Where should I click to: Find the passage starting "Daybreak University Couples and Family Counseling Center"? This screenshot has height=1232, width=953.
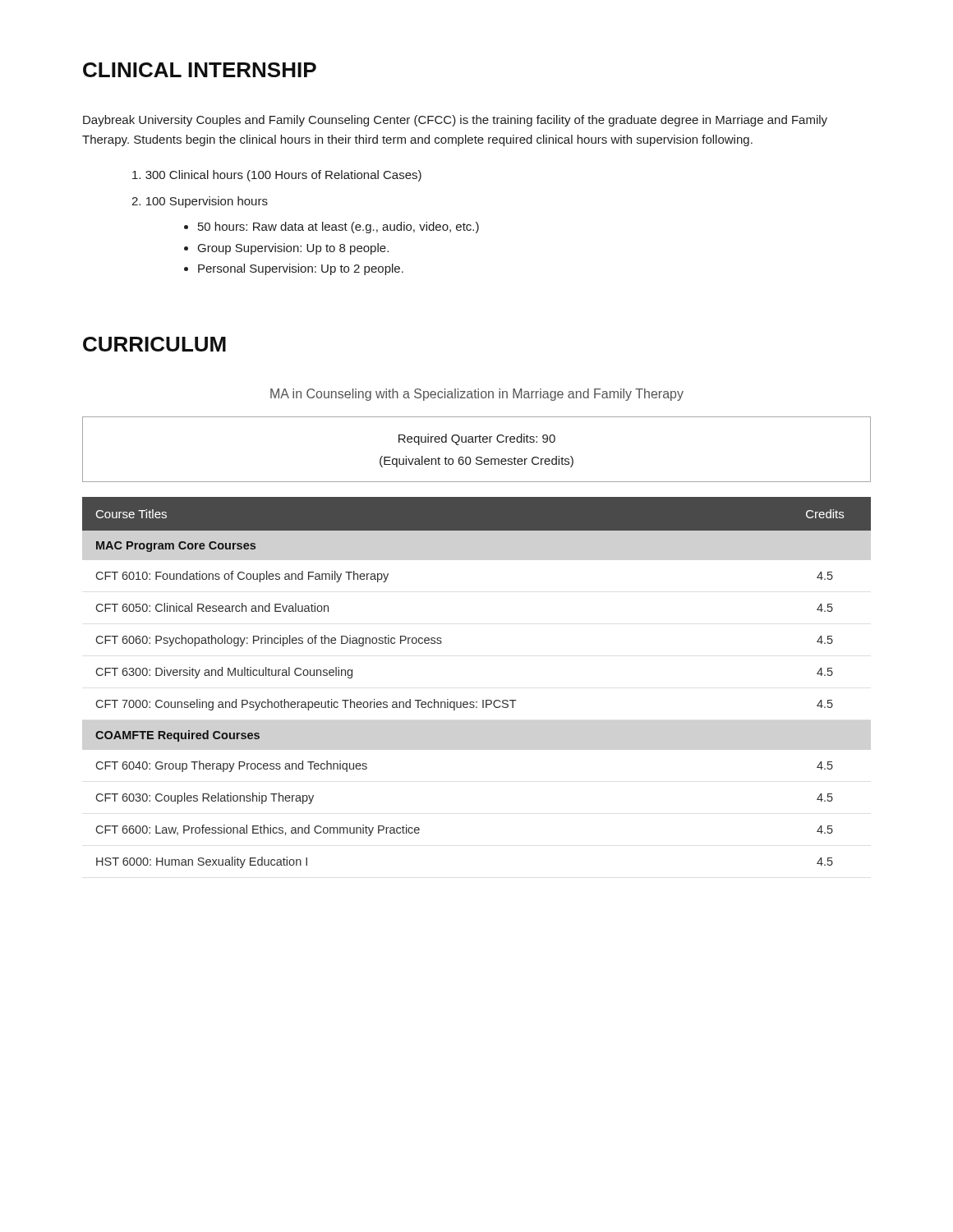pyautogui.click(x=476, y=130)
